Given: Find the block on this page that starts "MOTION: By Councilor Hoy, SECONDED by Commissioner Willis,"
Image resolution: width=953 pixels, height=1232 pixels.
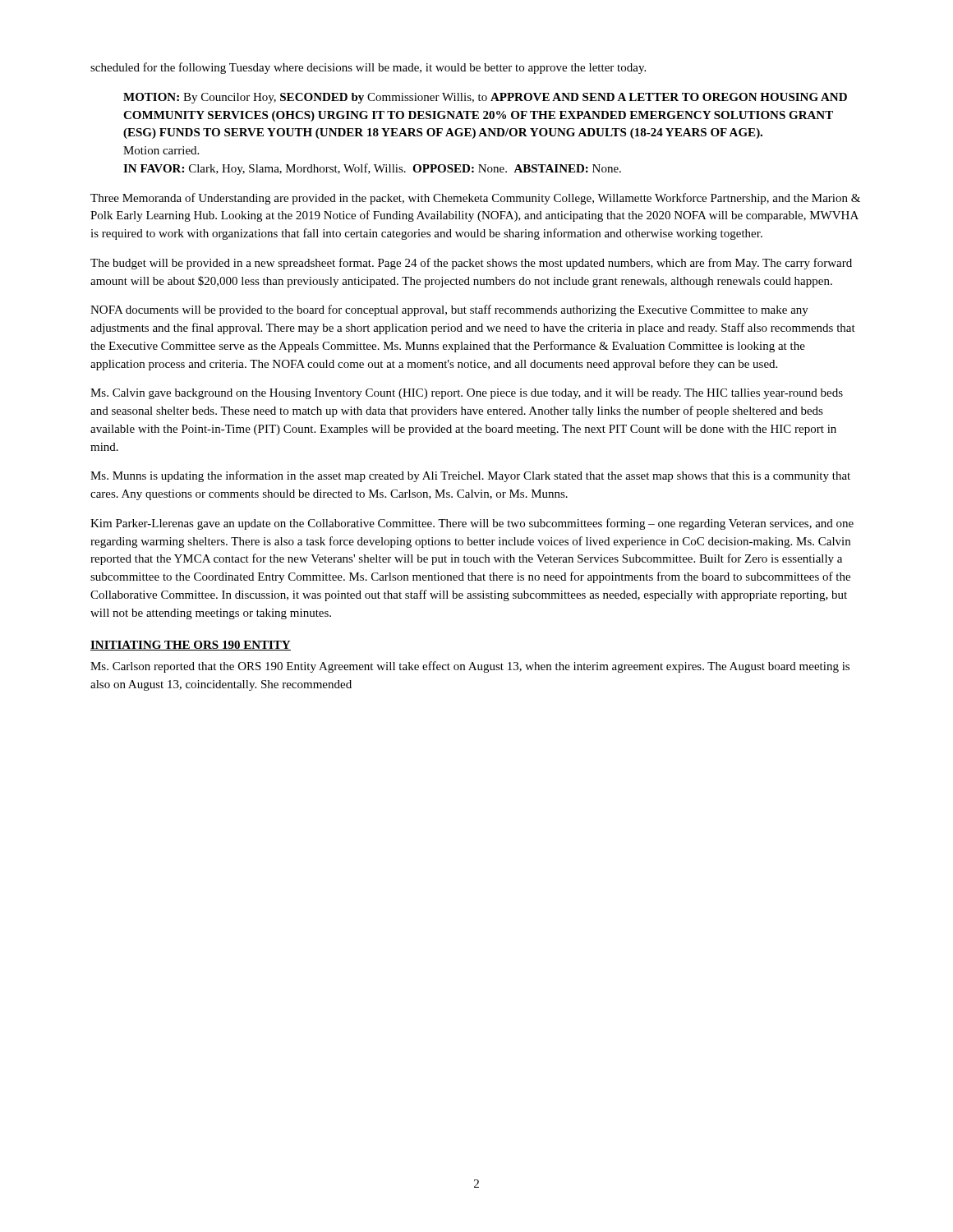Looking at the screenshot, I should [485, 132].
